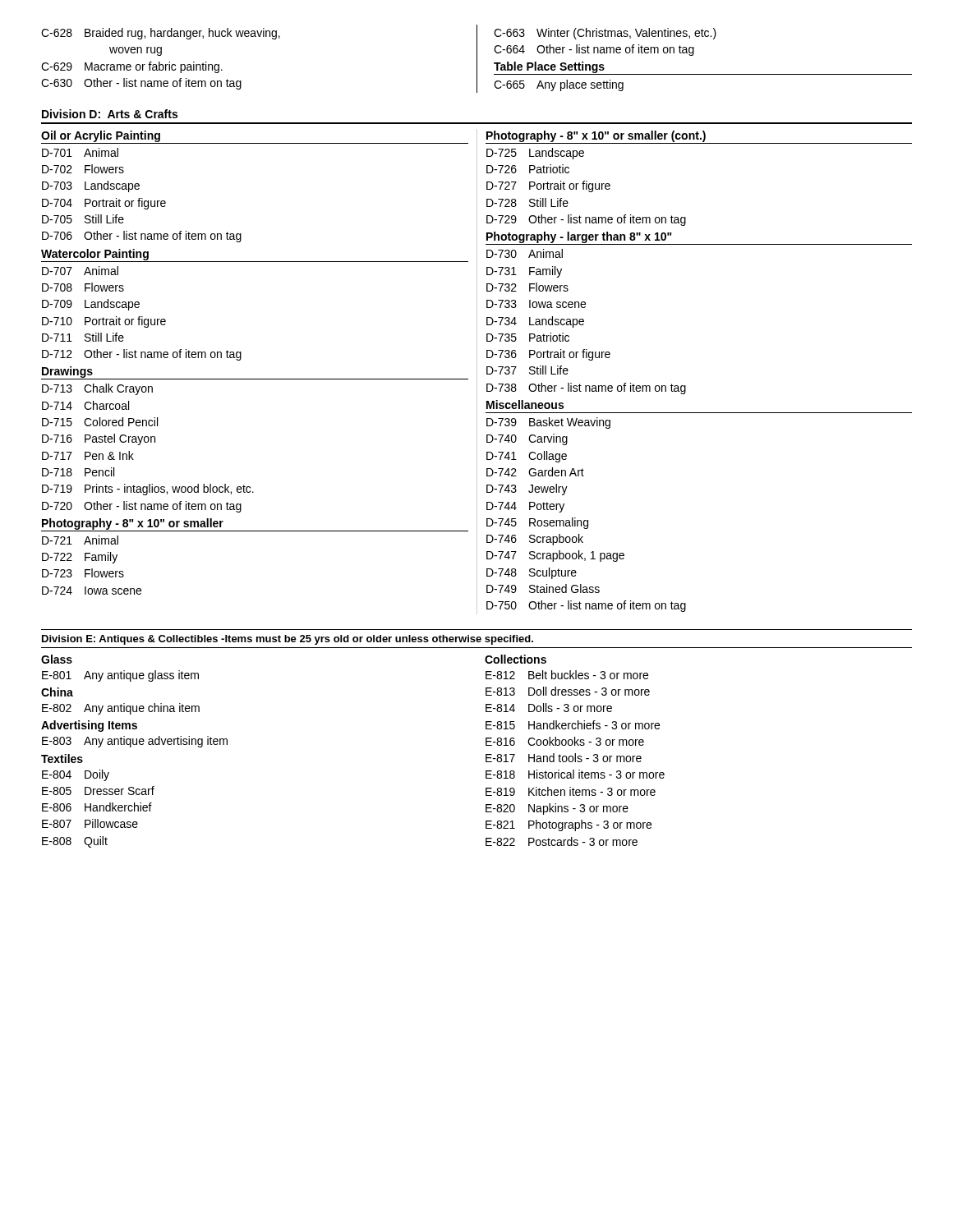Select the list item that says "E-818Historical items - 3 or more"
This screenshot has height=1232, width=953.
click(x=575, y=775)
